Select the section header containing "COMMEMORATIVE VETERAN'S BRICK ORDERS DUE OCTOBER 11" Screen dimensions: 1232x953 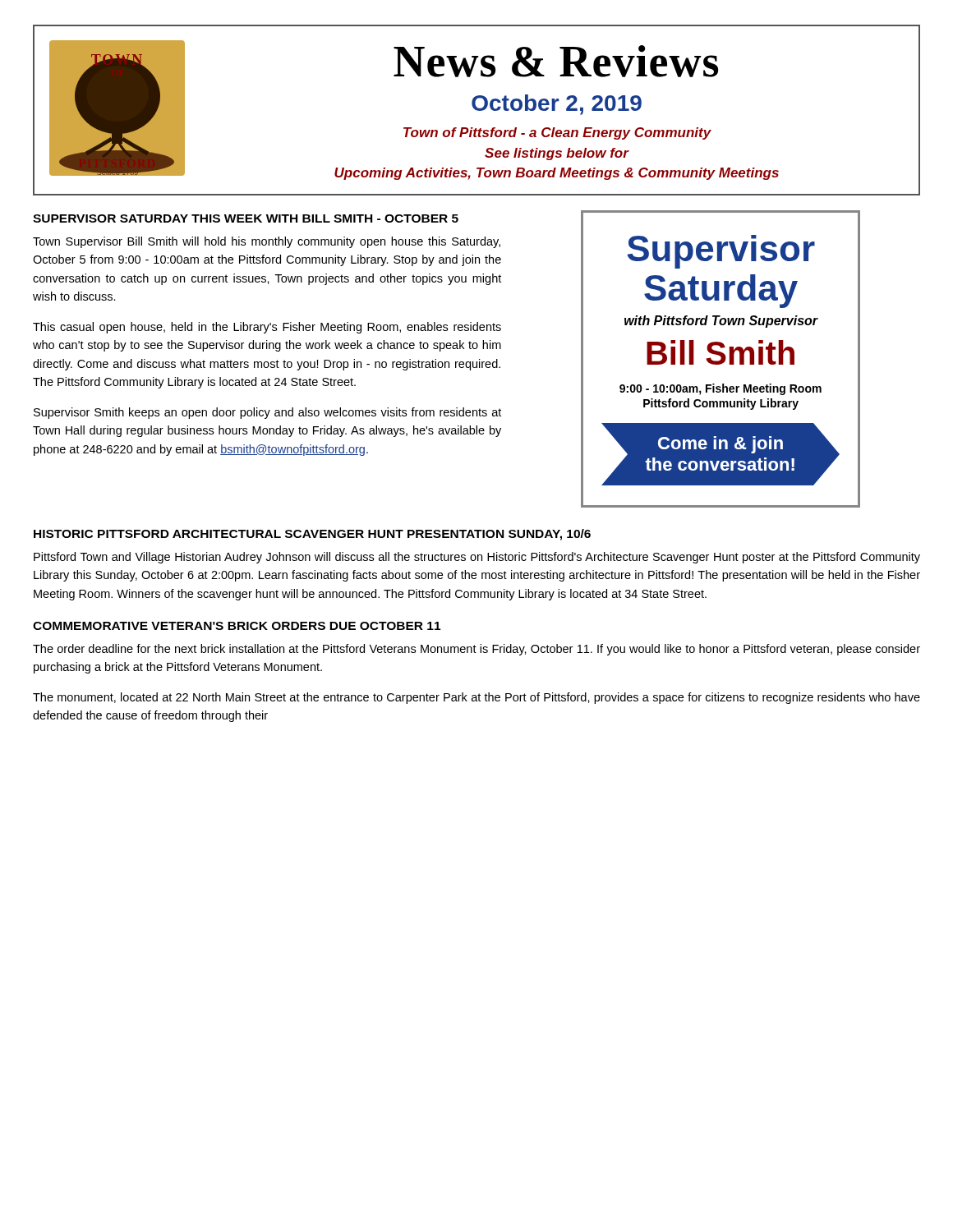point(237,626)
